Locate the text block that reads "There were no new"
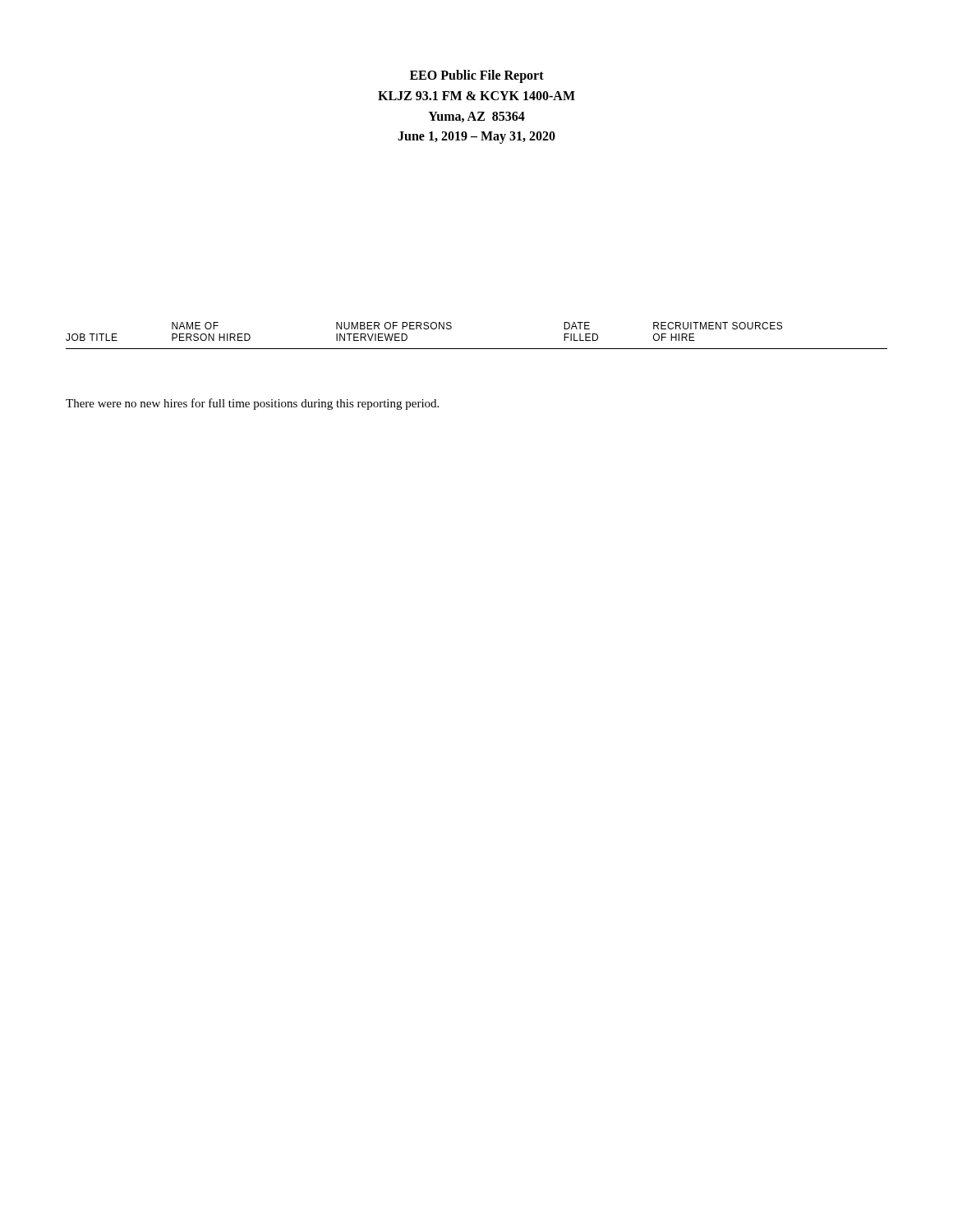This screenshot has width=953, height=1232. click(x=253, y=403)
